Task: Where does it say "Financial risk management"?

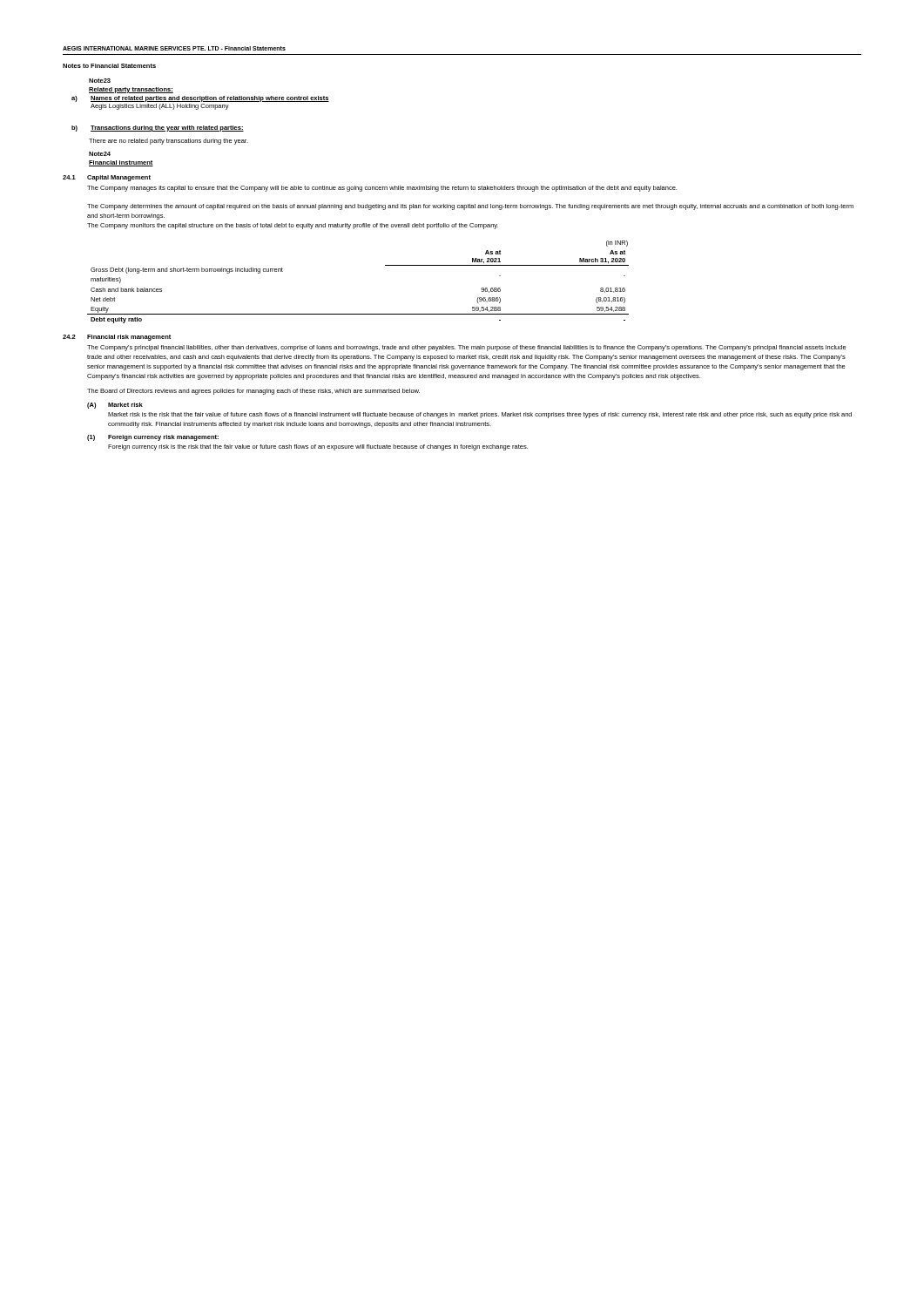Action: [x=129, y=337]
